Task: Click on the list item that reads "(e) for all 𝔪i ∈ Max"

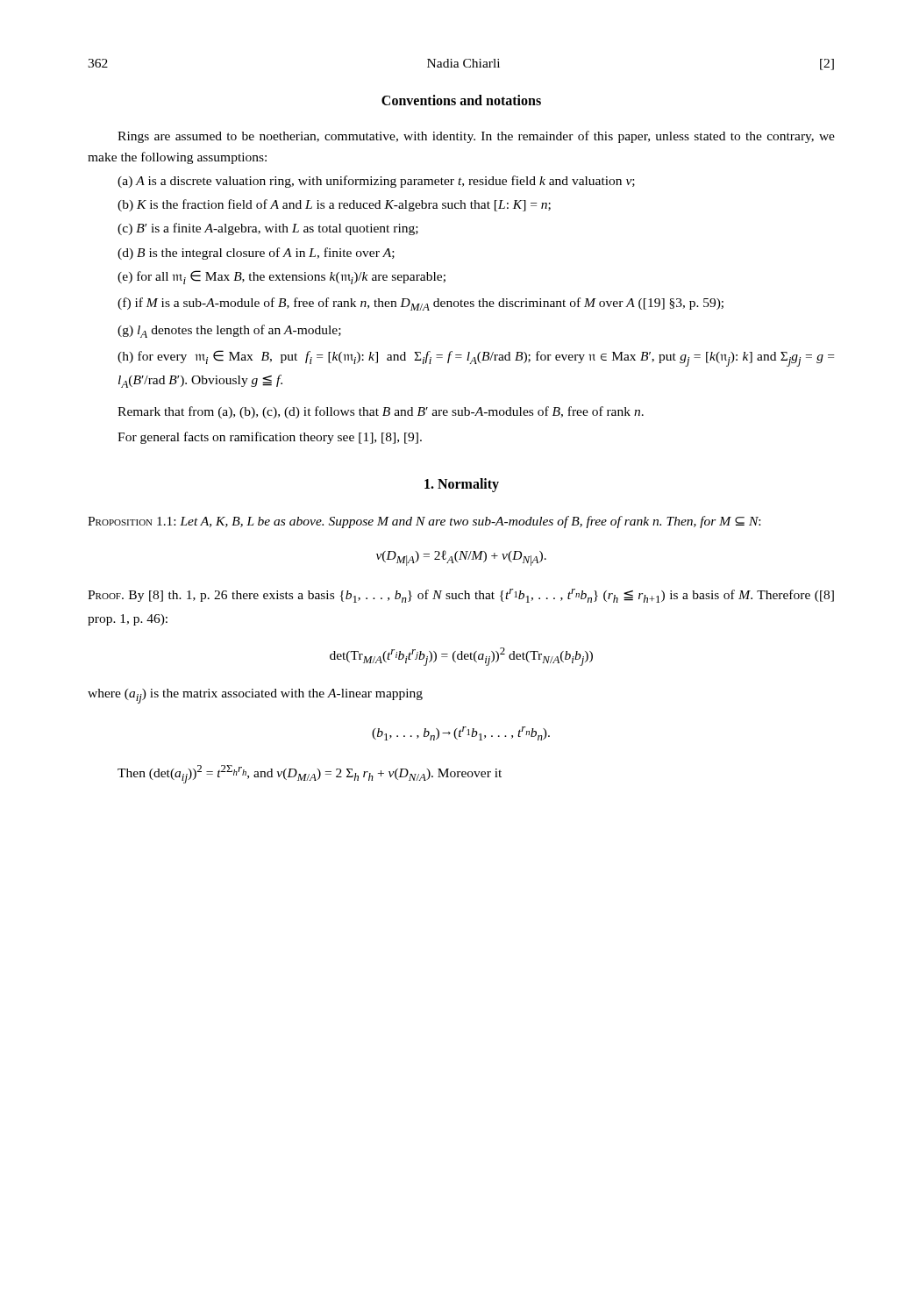Action: [x=282, y=277]
